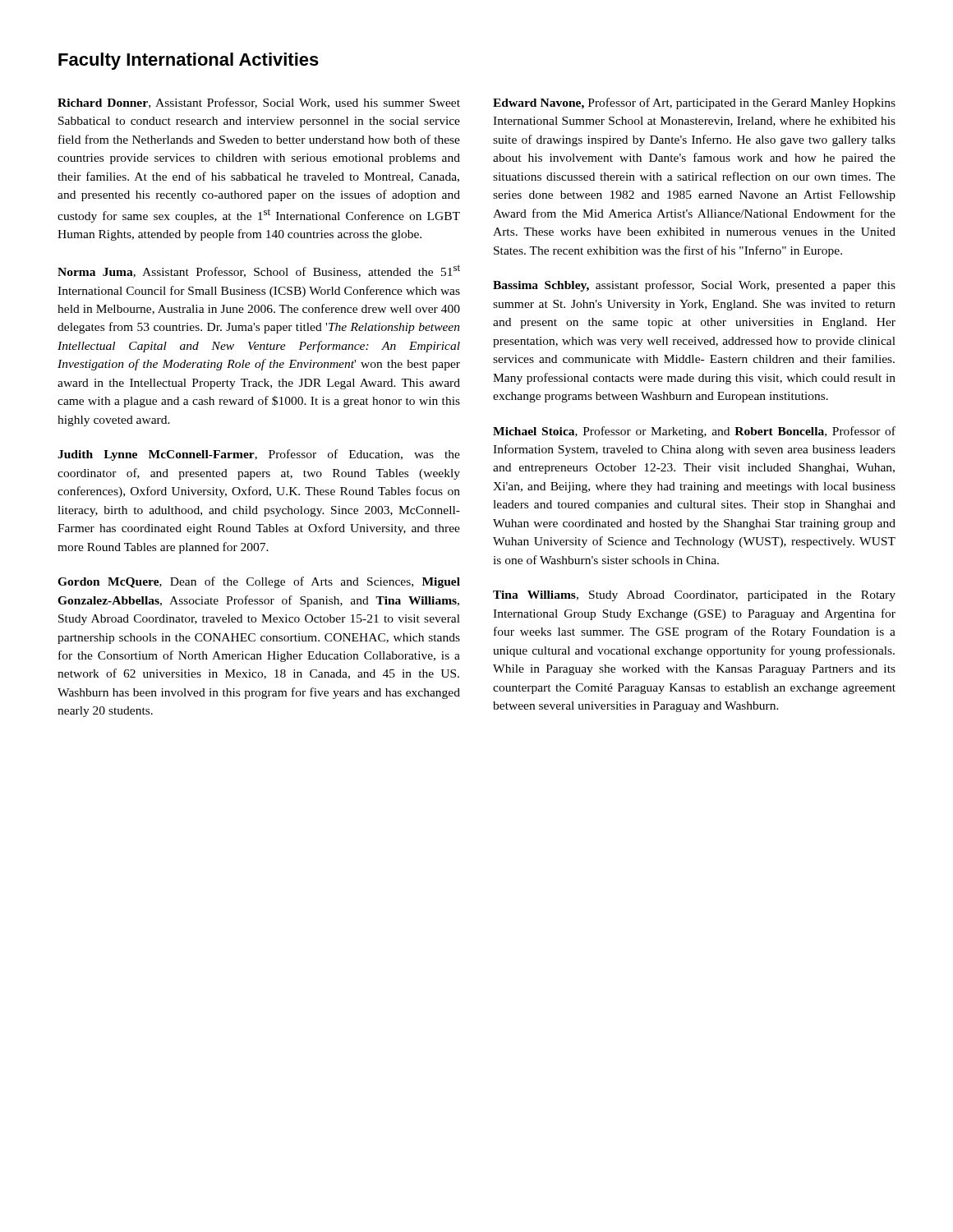Navigate to the text starting "Bassima Schbley, assistant"
953x1232 pixels.
tap(694, 341)
